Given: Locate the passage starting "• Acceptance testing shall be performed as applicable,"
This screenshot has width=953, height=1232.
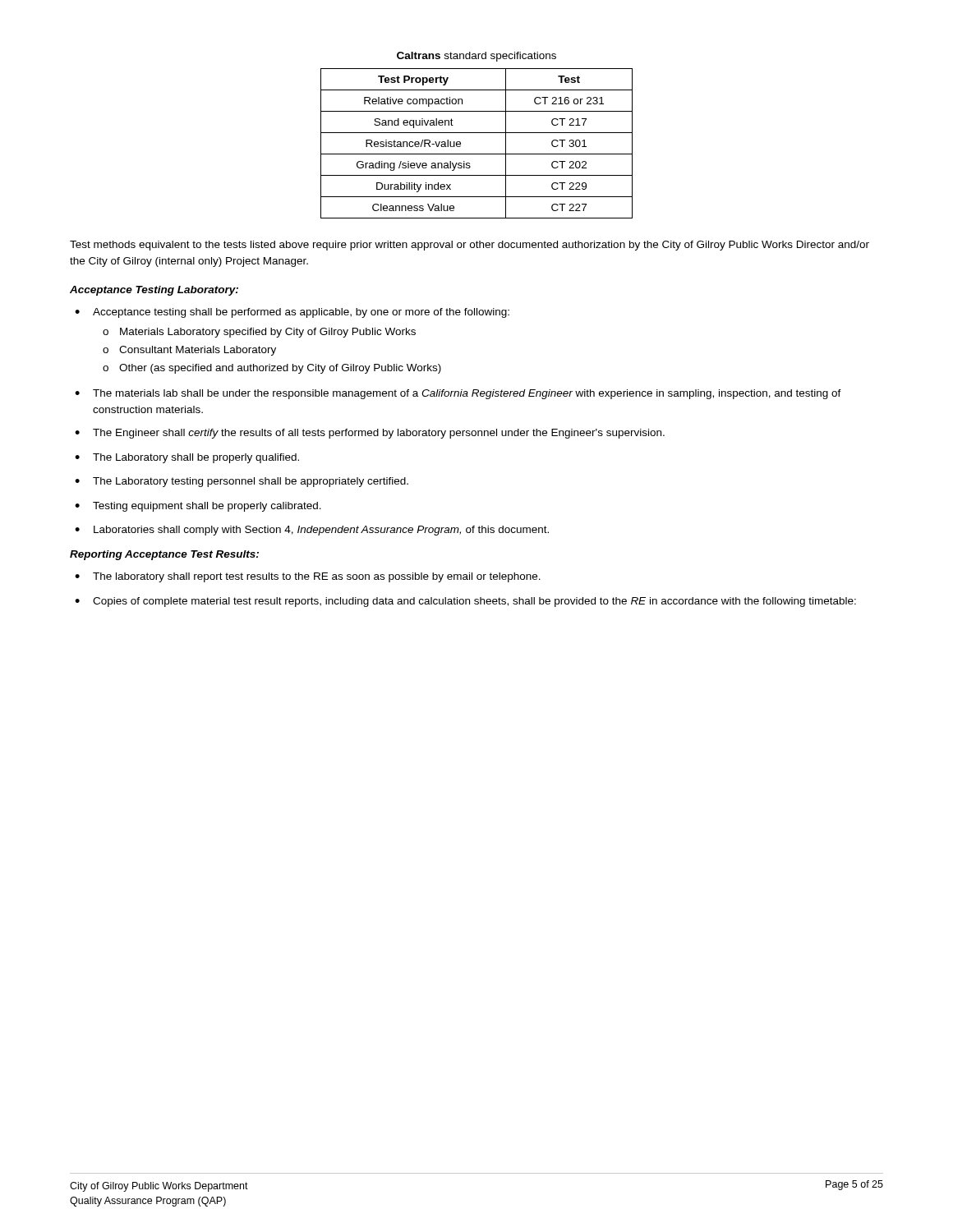Looking at the screenshot, I should (292, 313).
